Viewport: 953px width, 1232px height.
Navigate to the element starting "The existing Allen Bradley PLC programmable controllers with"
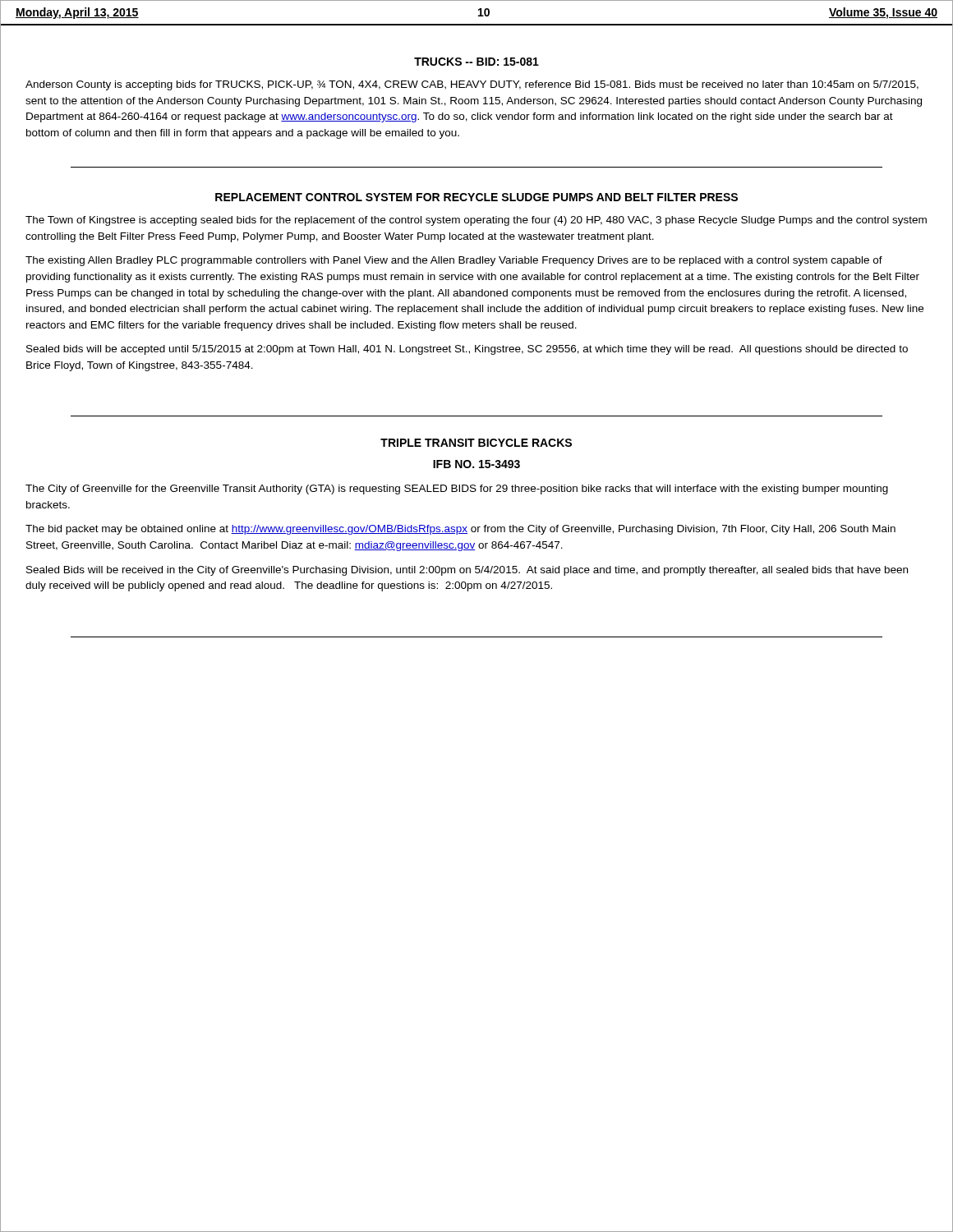pyautogui.click(x=475, y=292)
